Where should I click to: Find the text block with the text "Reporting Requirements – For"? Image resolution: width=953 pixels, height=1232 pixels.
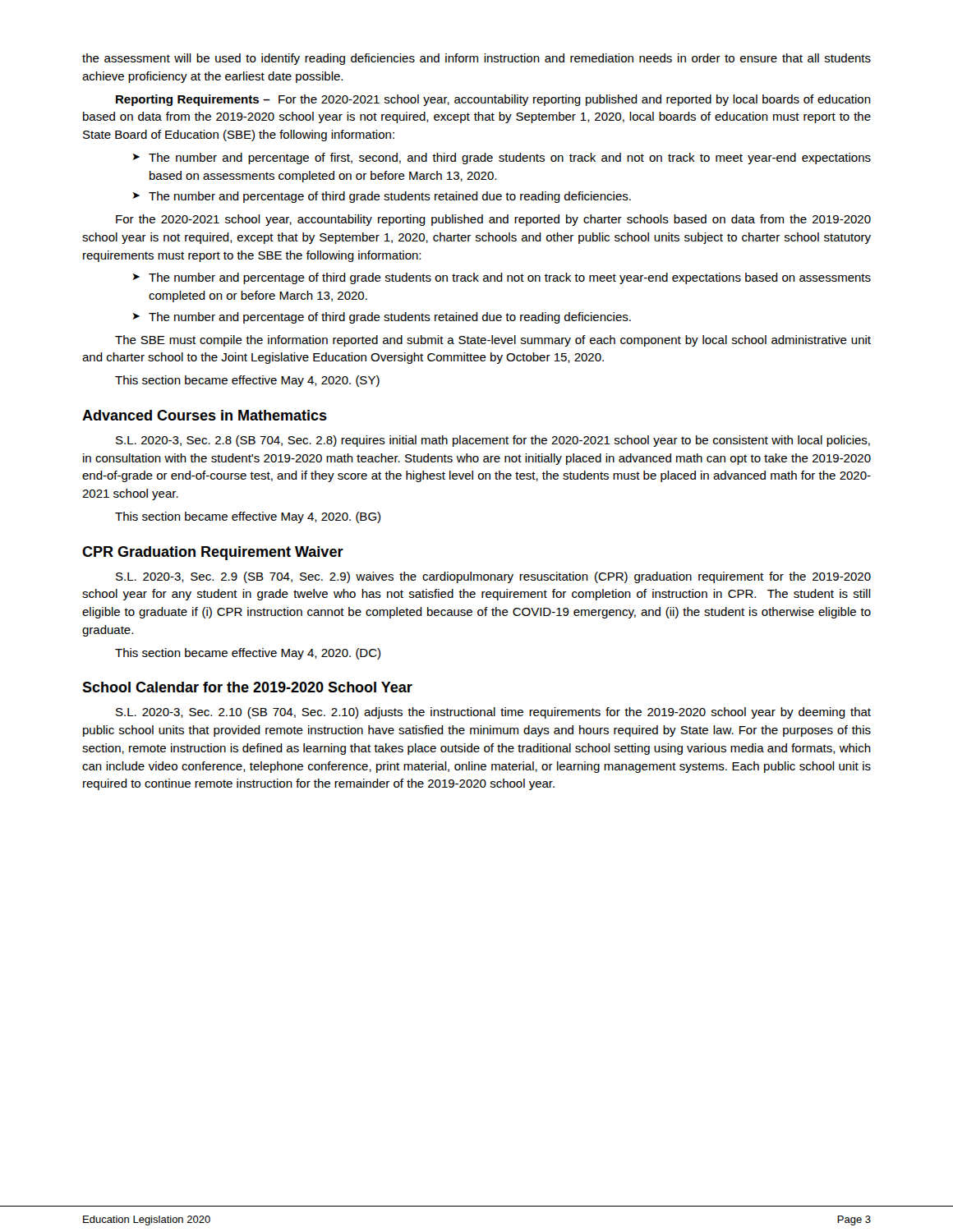[476, 116]
